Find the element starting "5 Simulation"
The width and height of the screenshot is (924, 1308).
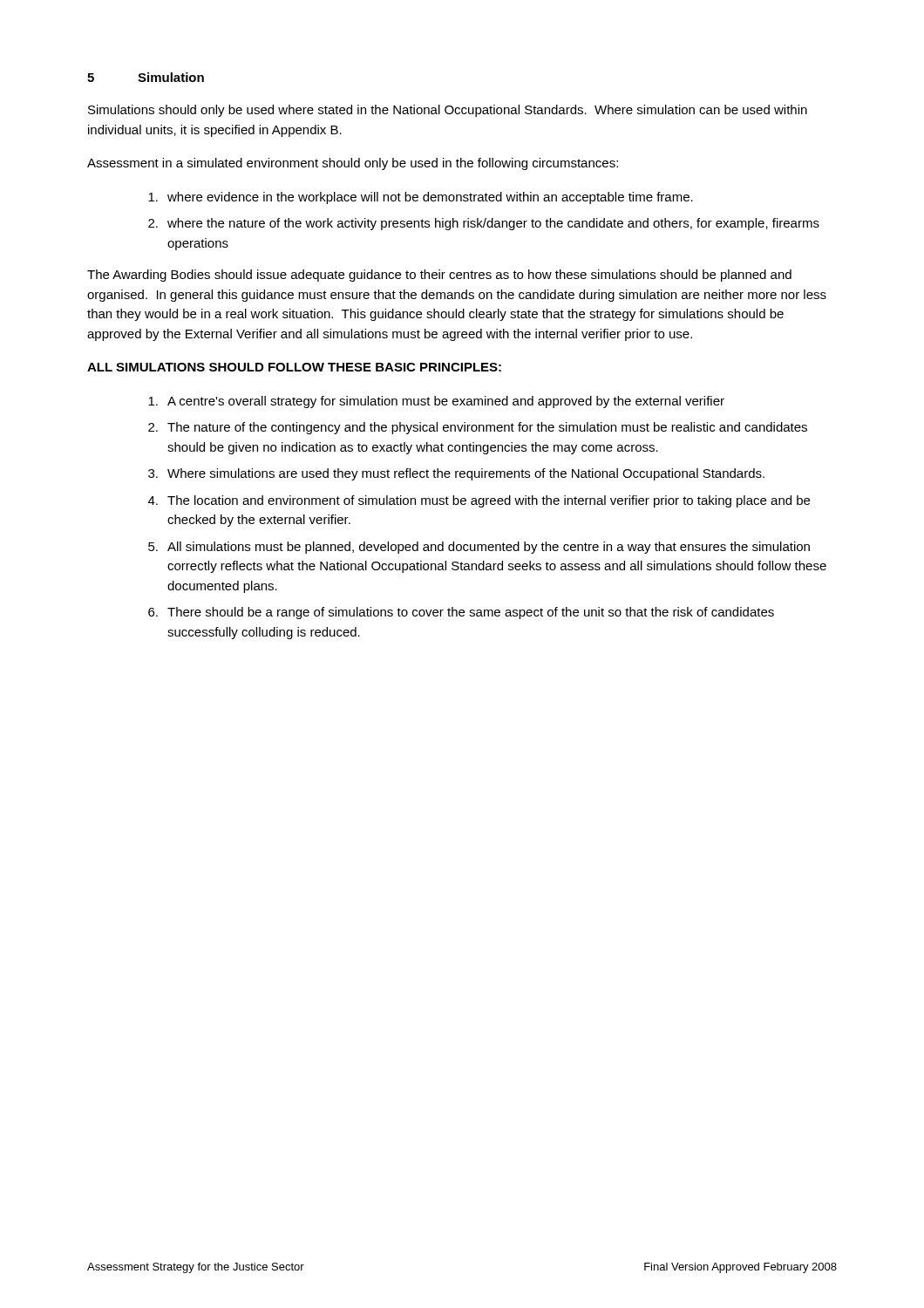146,77
